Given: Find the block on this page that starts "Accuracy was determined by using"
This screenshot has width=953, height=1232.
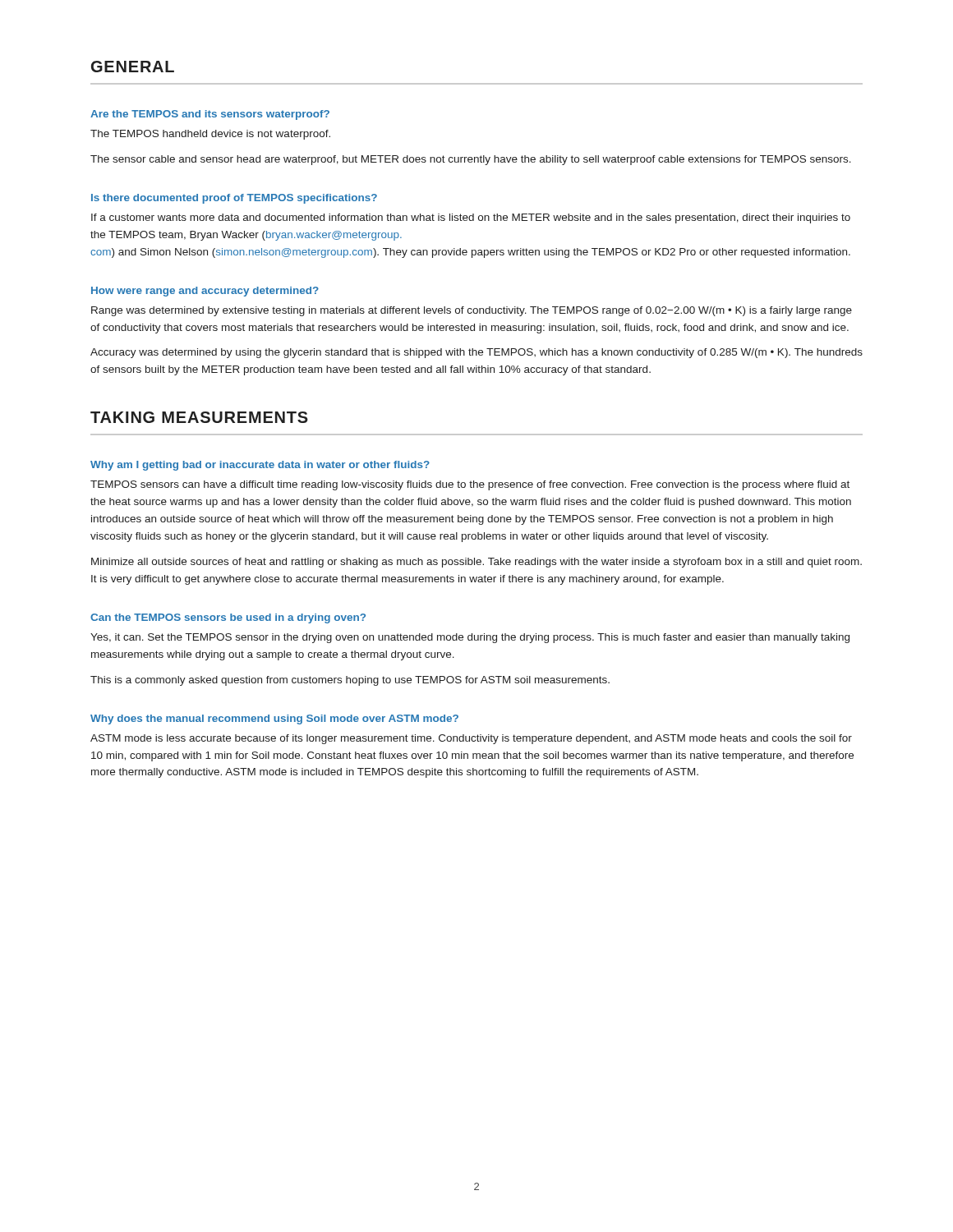Looking at the screenshot, I should coord(476,361).
